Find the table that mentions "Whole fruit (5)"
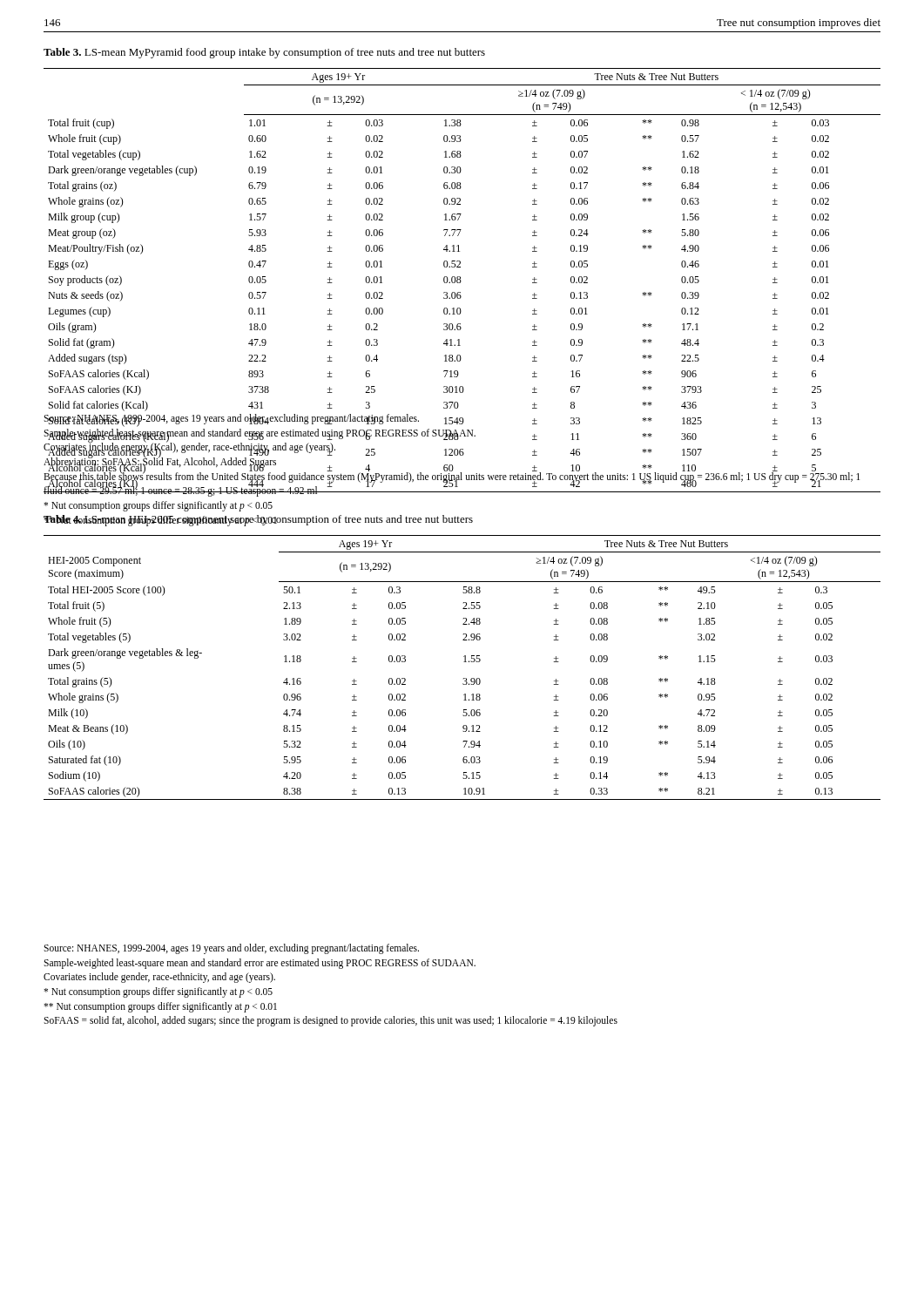The width and height of the screenshot is (924, 1307). click(x=462, y=667)
